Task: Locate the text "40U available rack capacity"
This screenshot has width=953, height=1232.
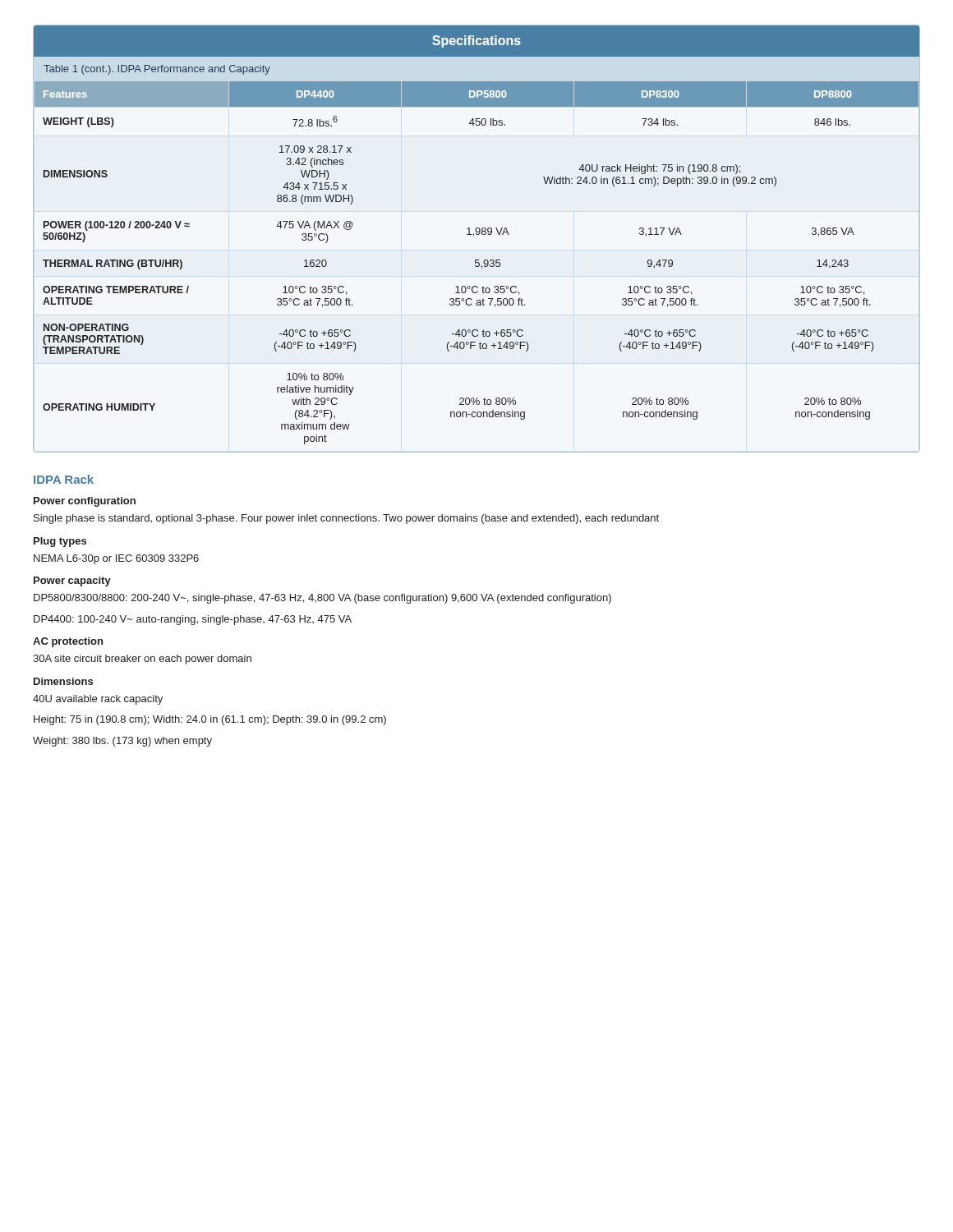Action: 98,698
